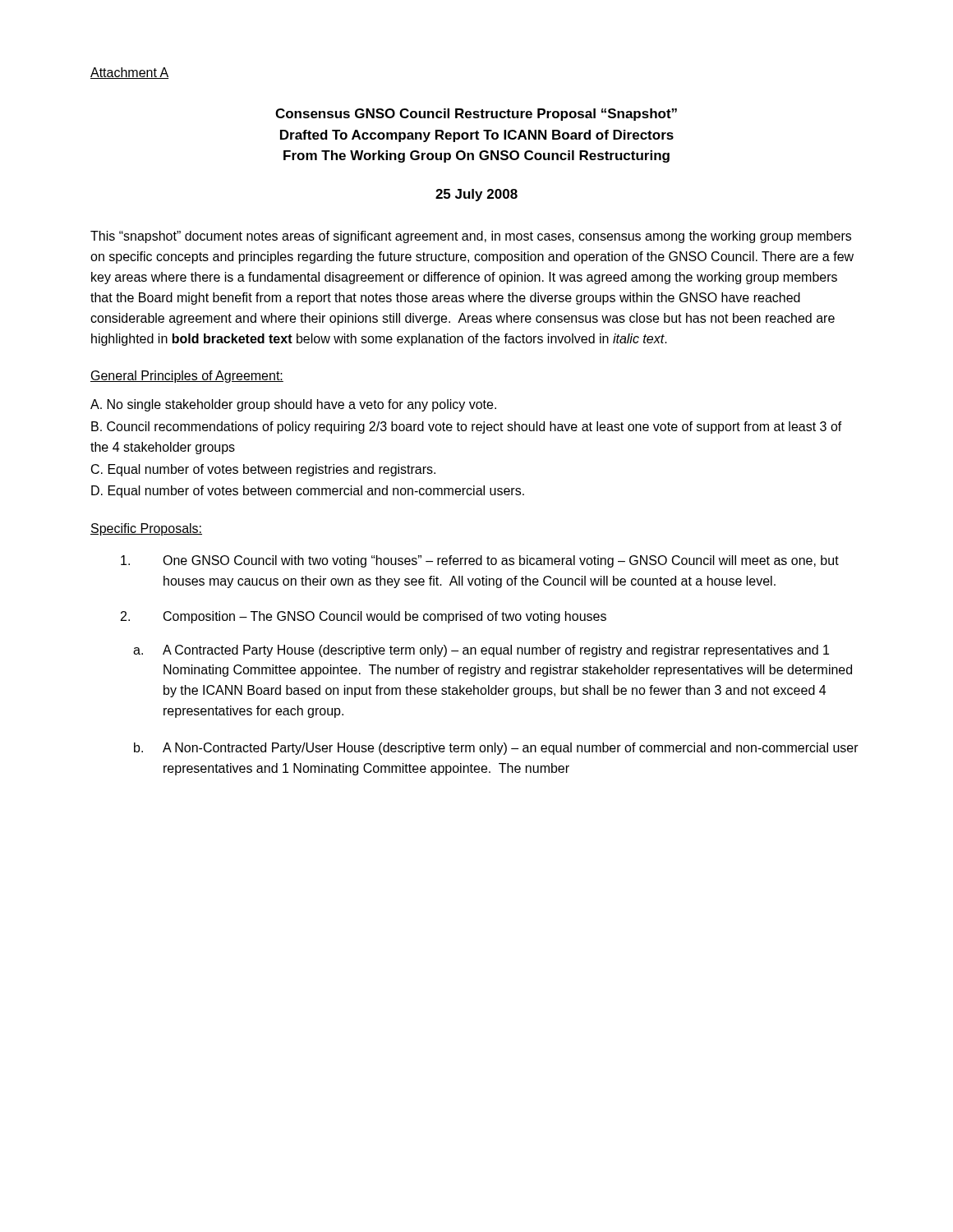
Task: Locate the block of text that opens with "This “snapshot” document notes areas of"
Action: click(x=472, y=287)
